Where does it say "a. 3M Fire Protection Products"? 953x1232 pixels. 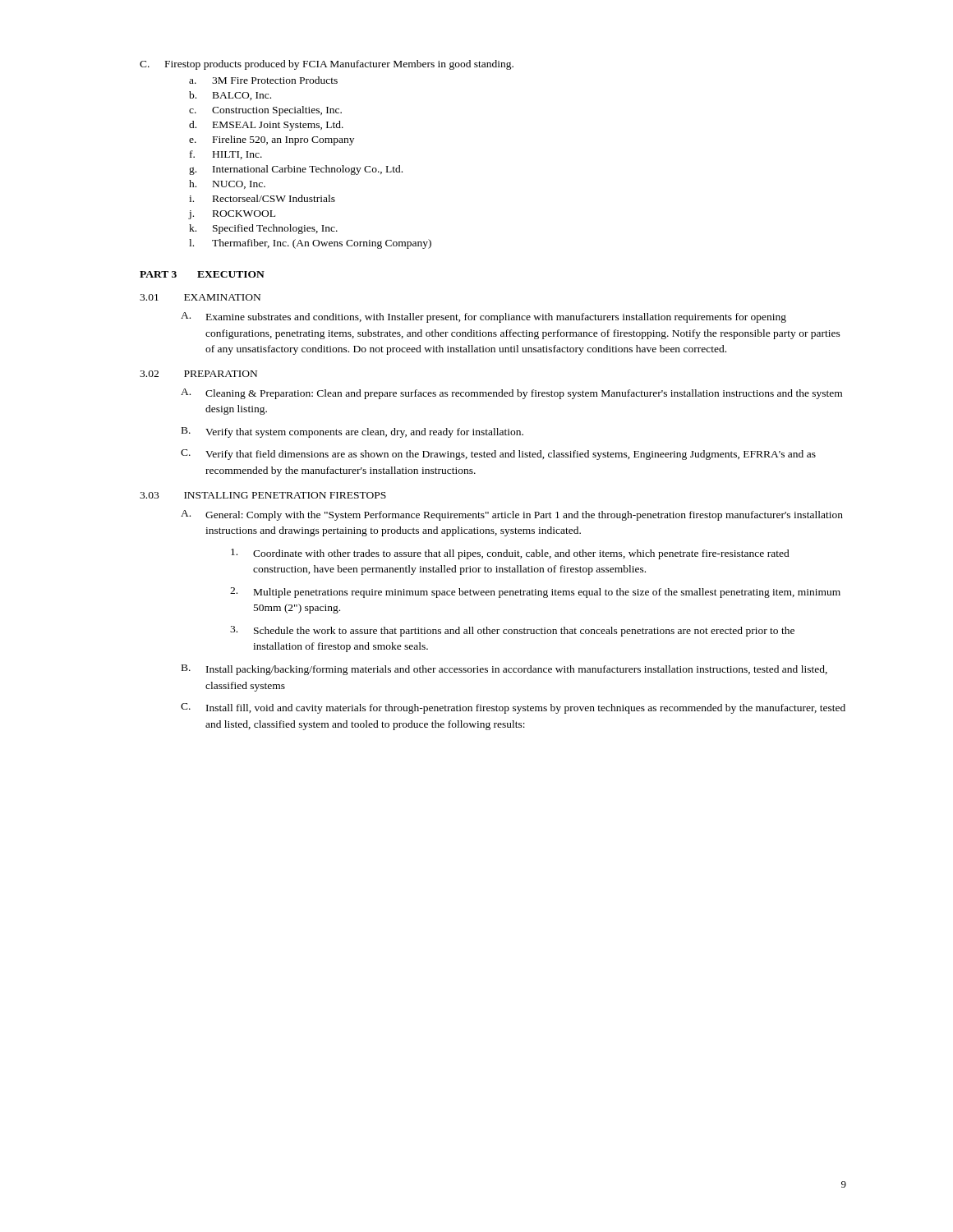(263, 81)
